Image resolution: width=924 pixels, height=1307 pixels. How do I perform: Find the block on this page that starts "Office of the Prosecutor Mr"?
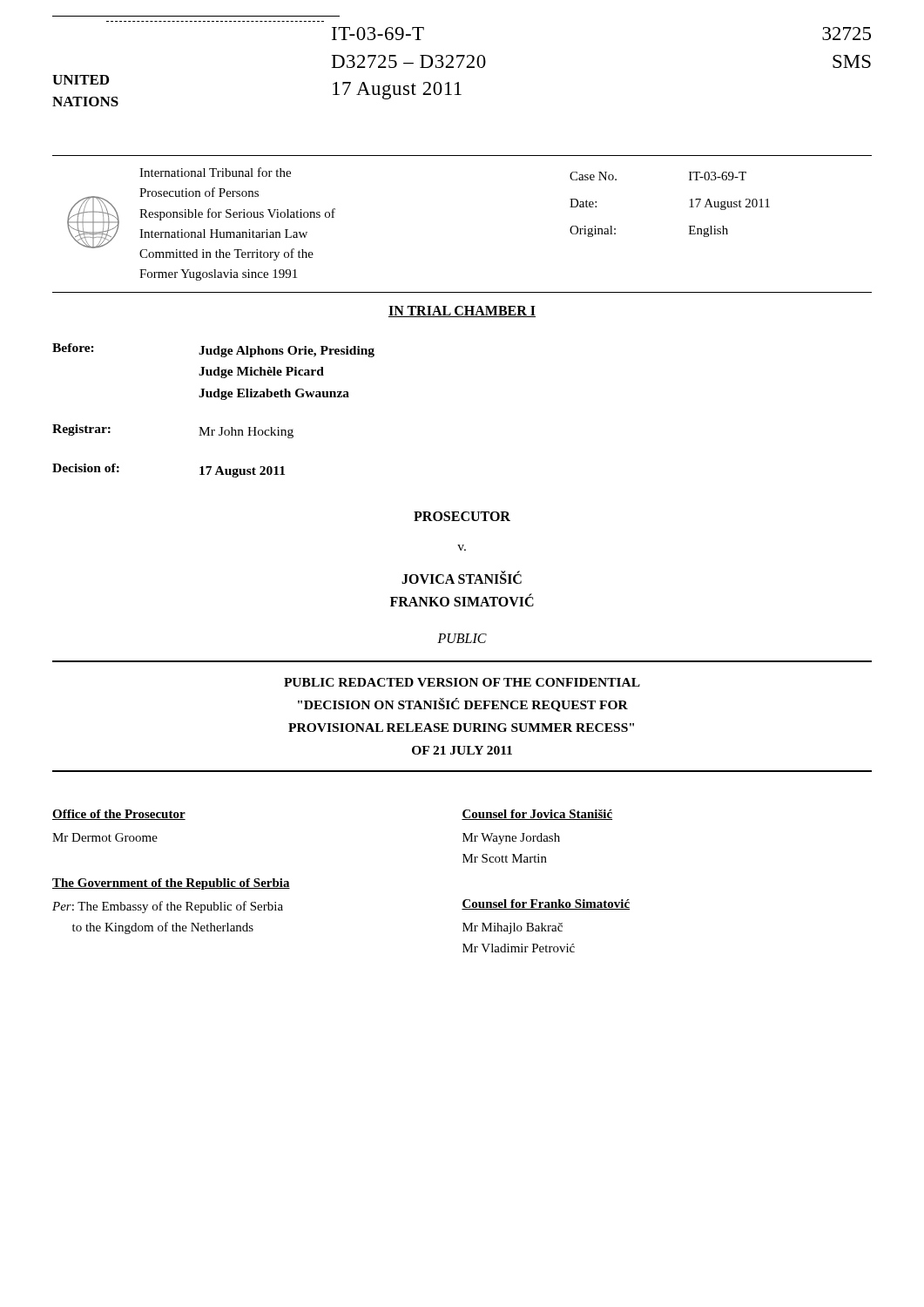coord(119,814)
